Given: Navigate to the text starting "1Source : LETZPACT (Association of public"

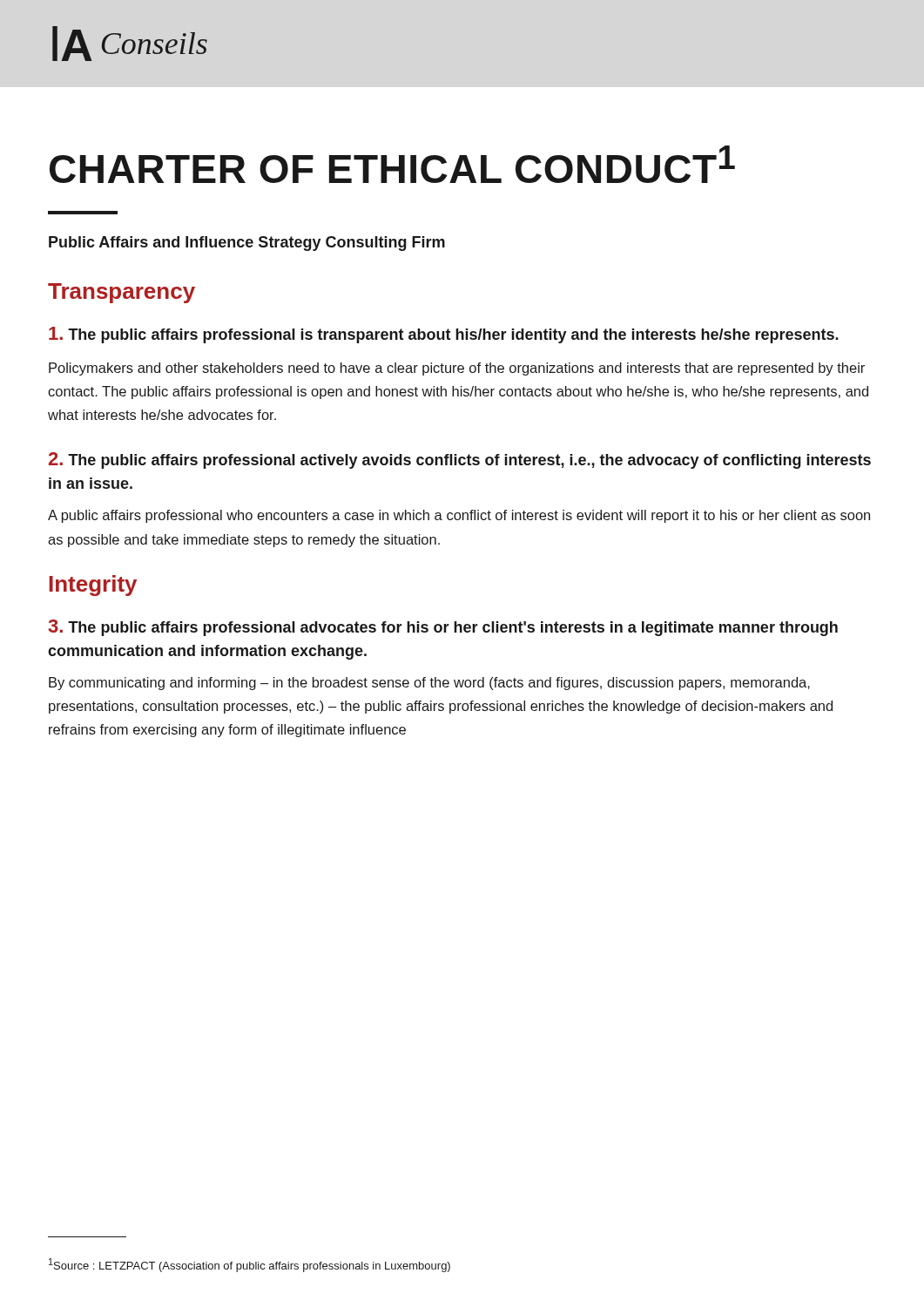Looking at the screenshot, I should click(x=249, y=1264).
